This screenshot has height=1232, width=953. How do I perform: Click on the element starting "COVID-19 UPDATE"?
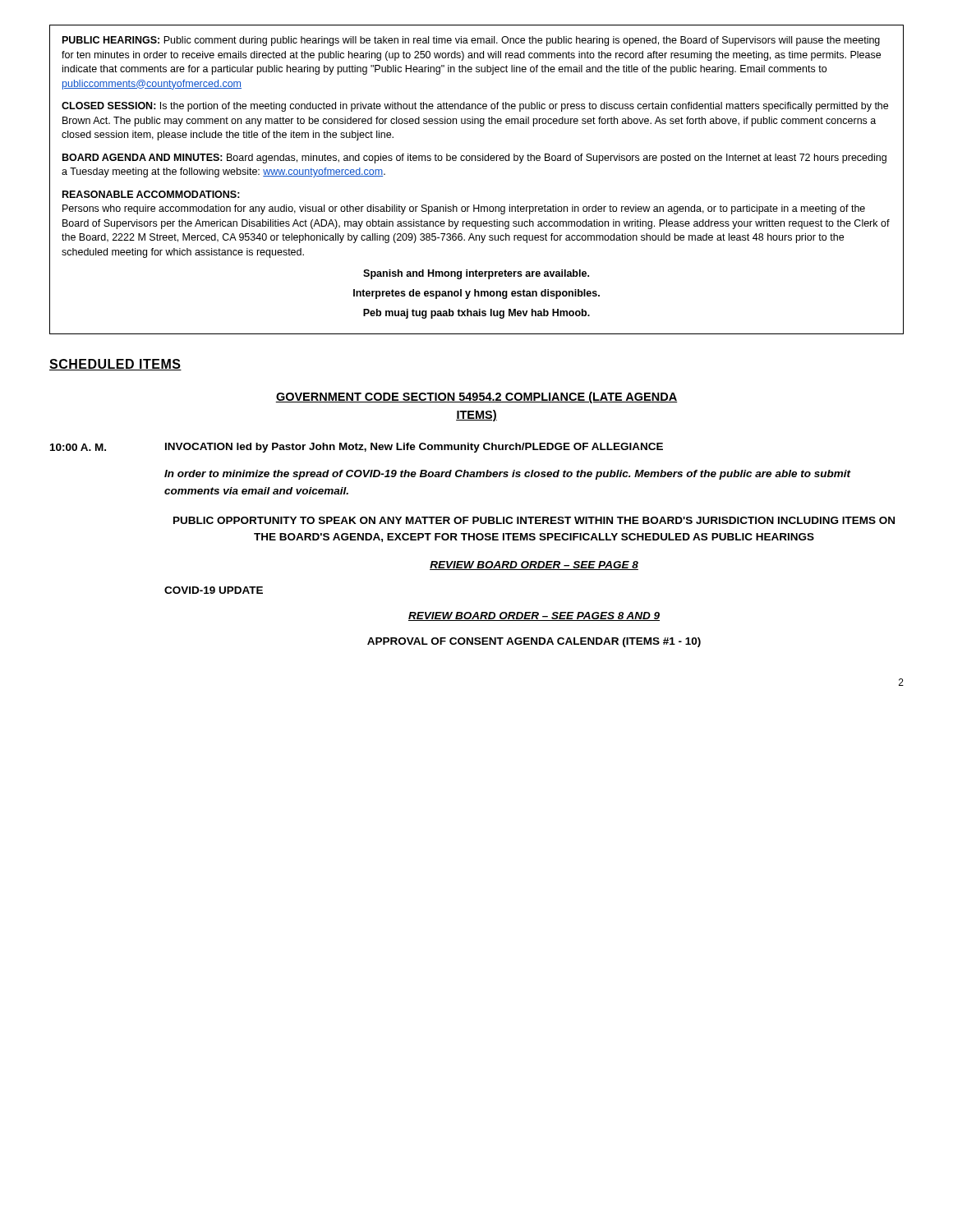(x=214, y=590)
